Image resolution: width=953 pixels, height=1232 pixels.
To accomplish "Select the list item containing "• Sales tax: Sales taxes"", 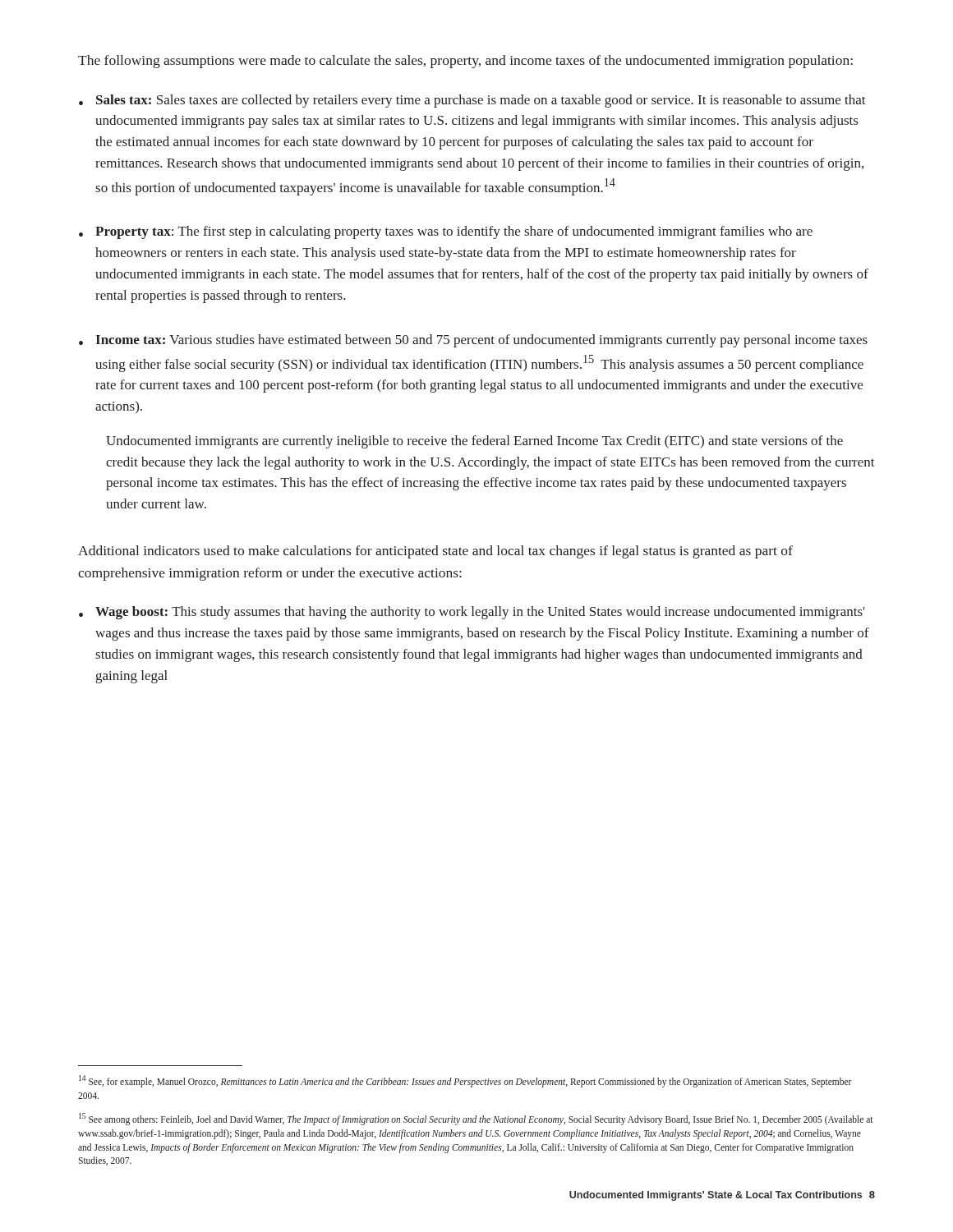I will [476, 144].
